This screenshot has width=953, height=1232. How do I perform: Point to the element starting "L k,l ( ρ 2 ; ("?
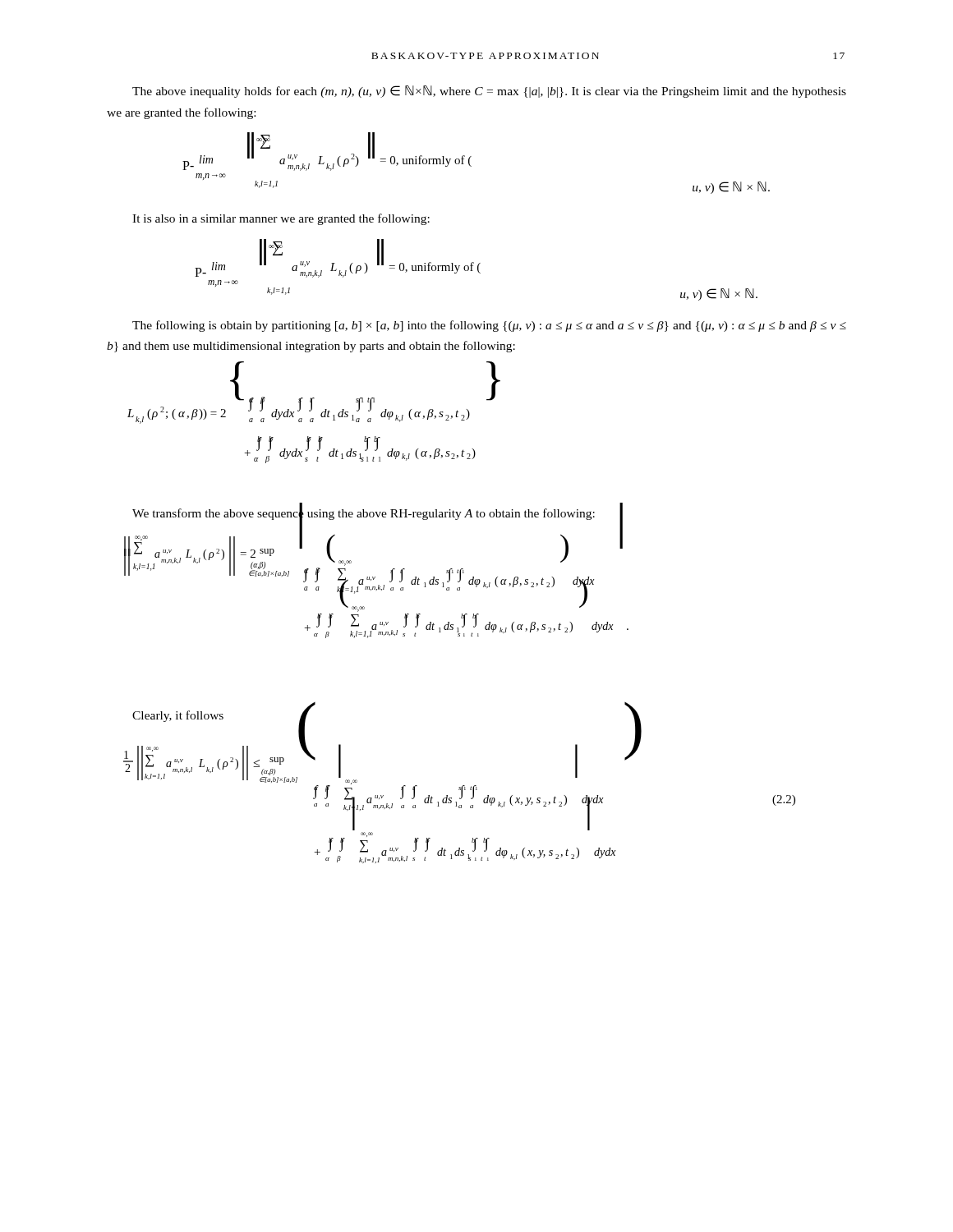(476, 428)
